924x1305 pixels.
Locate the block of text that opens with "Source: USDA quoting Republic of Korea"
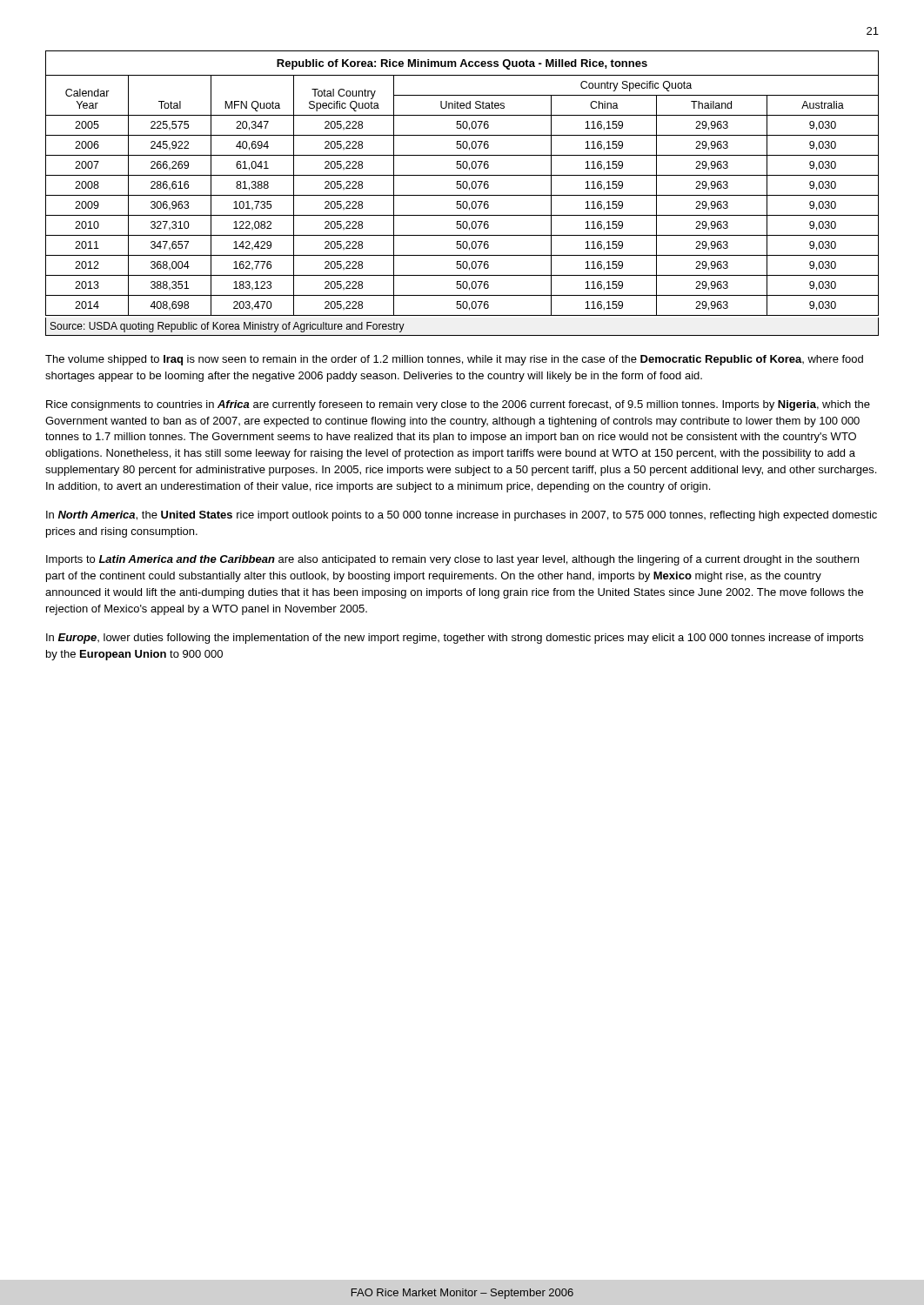pyautogui.click(x=227, y=326)
